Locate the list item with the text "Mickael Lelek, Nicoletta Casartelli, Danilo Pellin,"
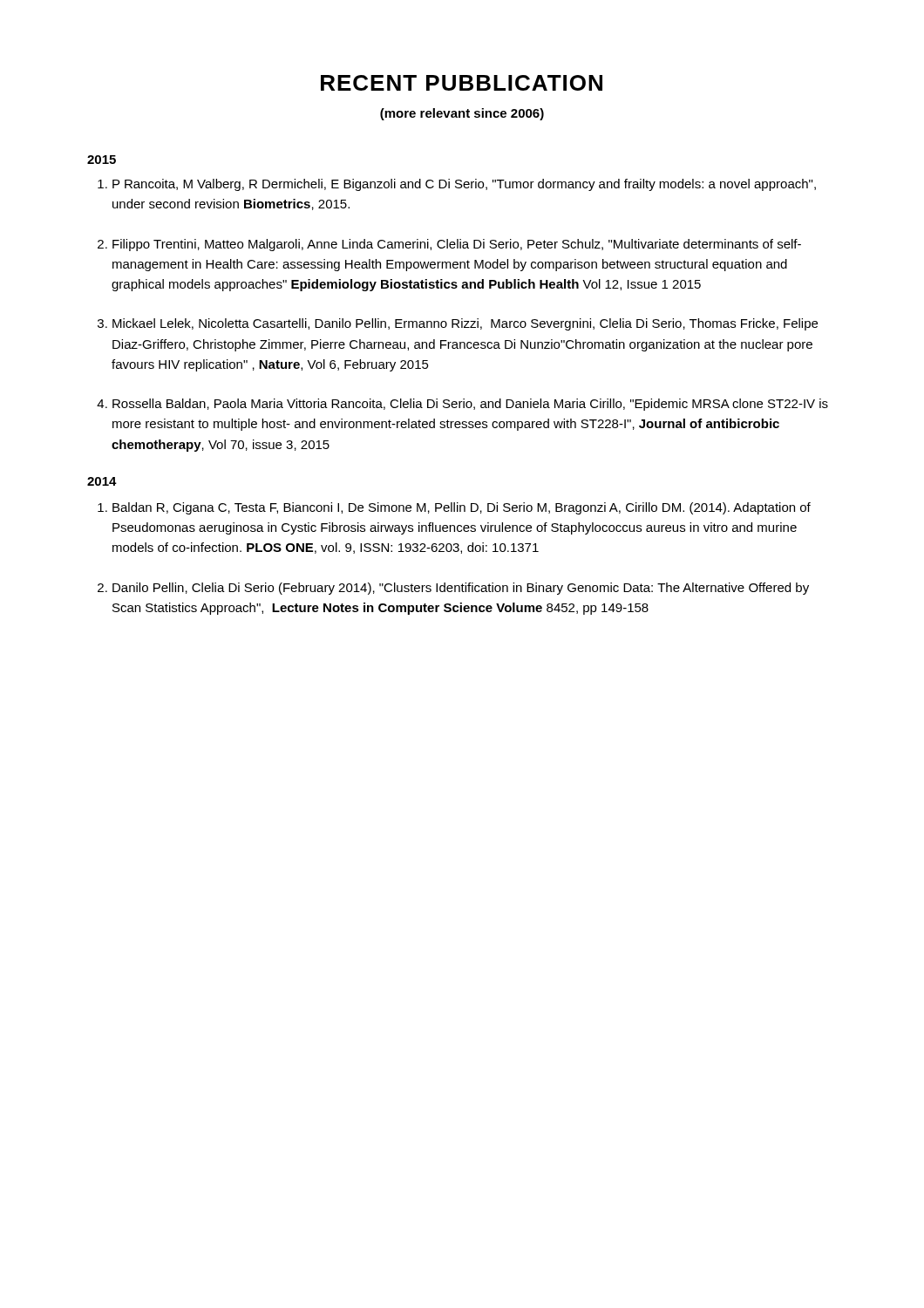The width and height of the screenshot is (924, 1308). tap(465, 344)
